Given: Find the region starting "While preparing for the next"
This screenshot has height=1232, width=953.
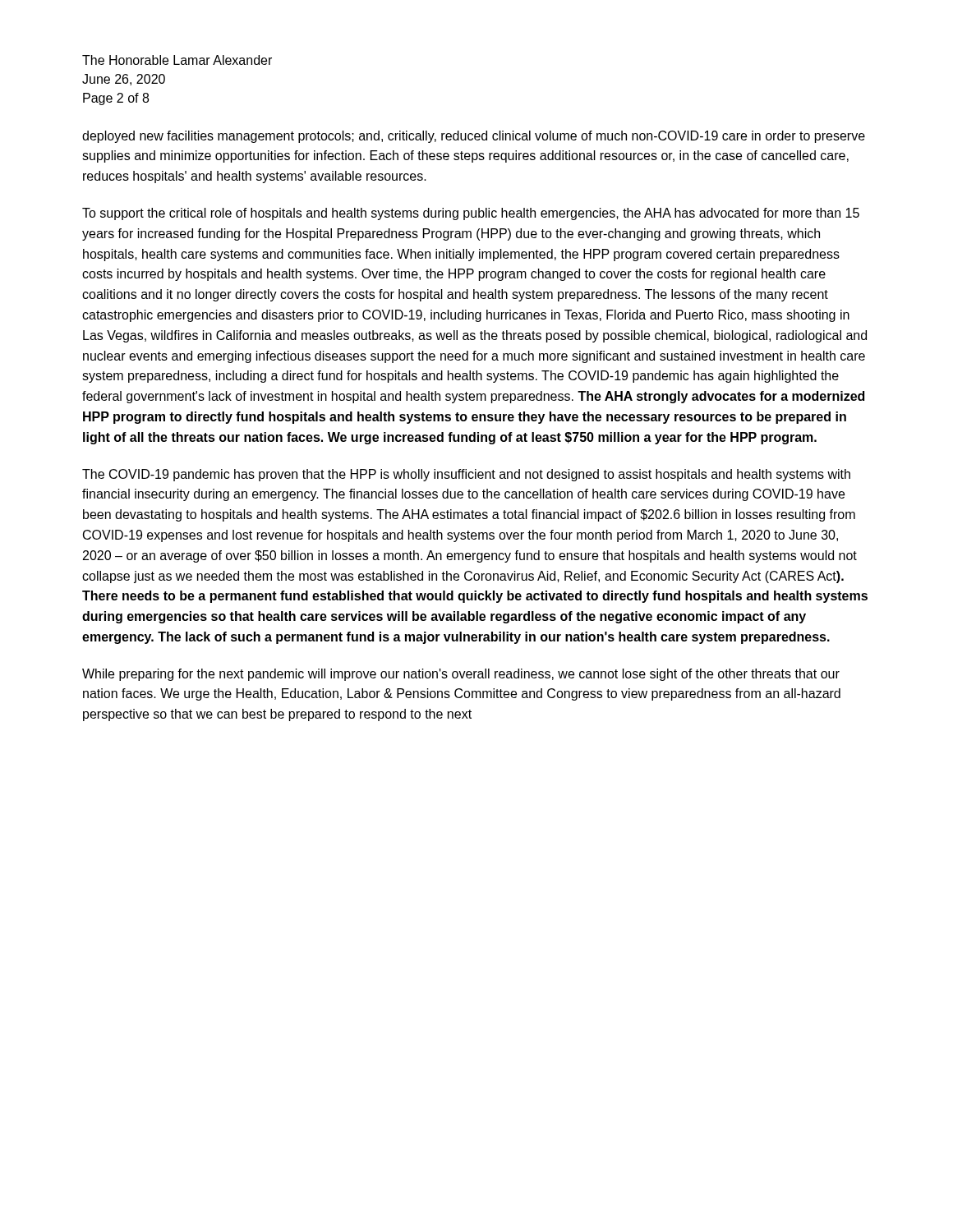Looking at the screenshot, I should [462, 694].
